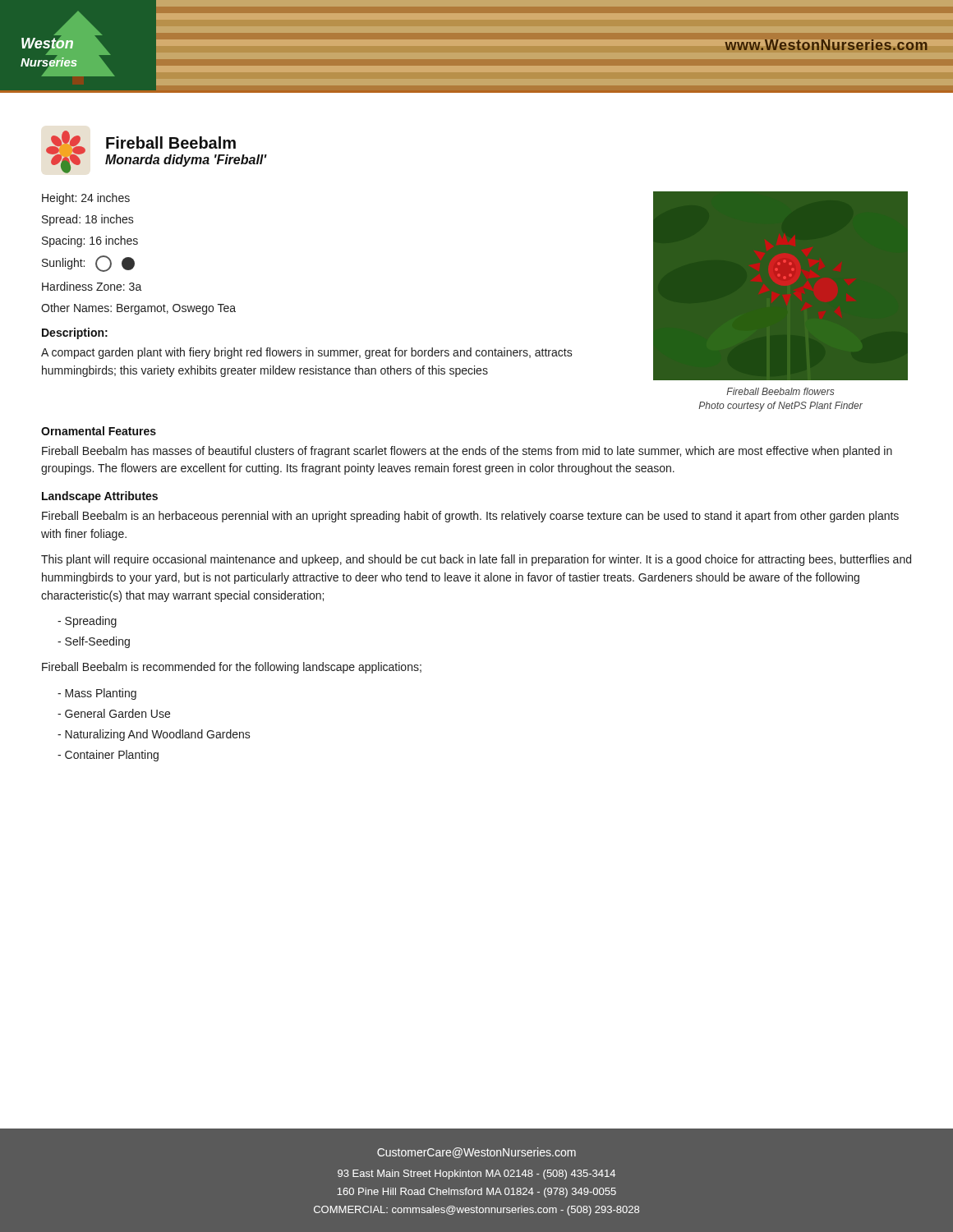This screenshot has height=1232, width=953.
Task: Click on the passage starting "Other Names: Bergamot,"
Action: tap(138, 308)
